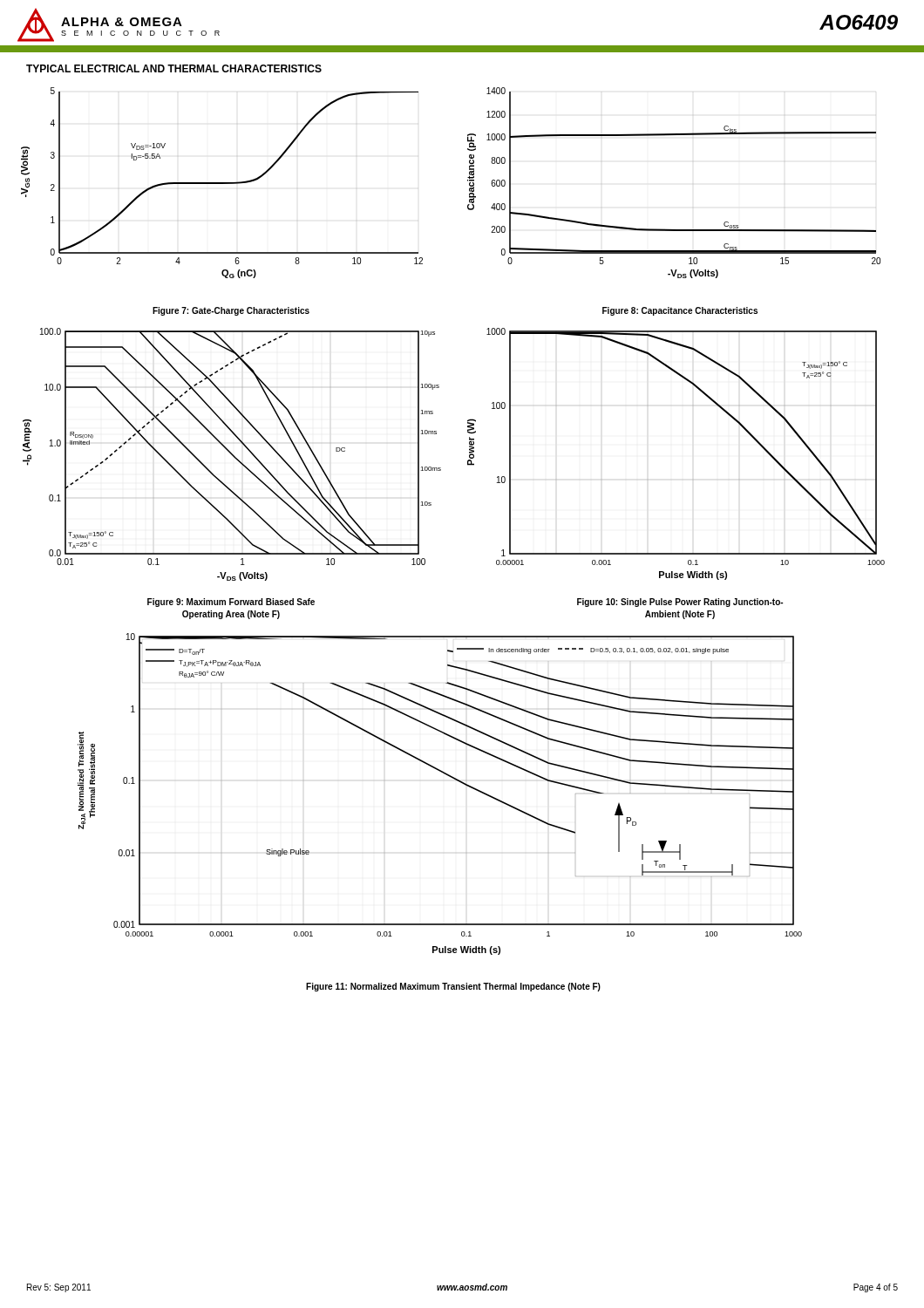
Task: Find "TYPICAL ELECTRICAL AND THERMAL CHARACTERISTICS" on this page
Action: pos(174,69)
